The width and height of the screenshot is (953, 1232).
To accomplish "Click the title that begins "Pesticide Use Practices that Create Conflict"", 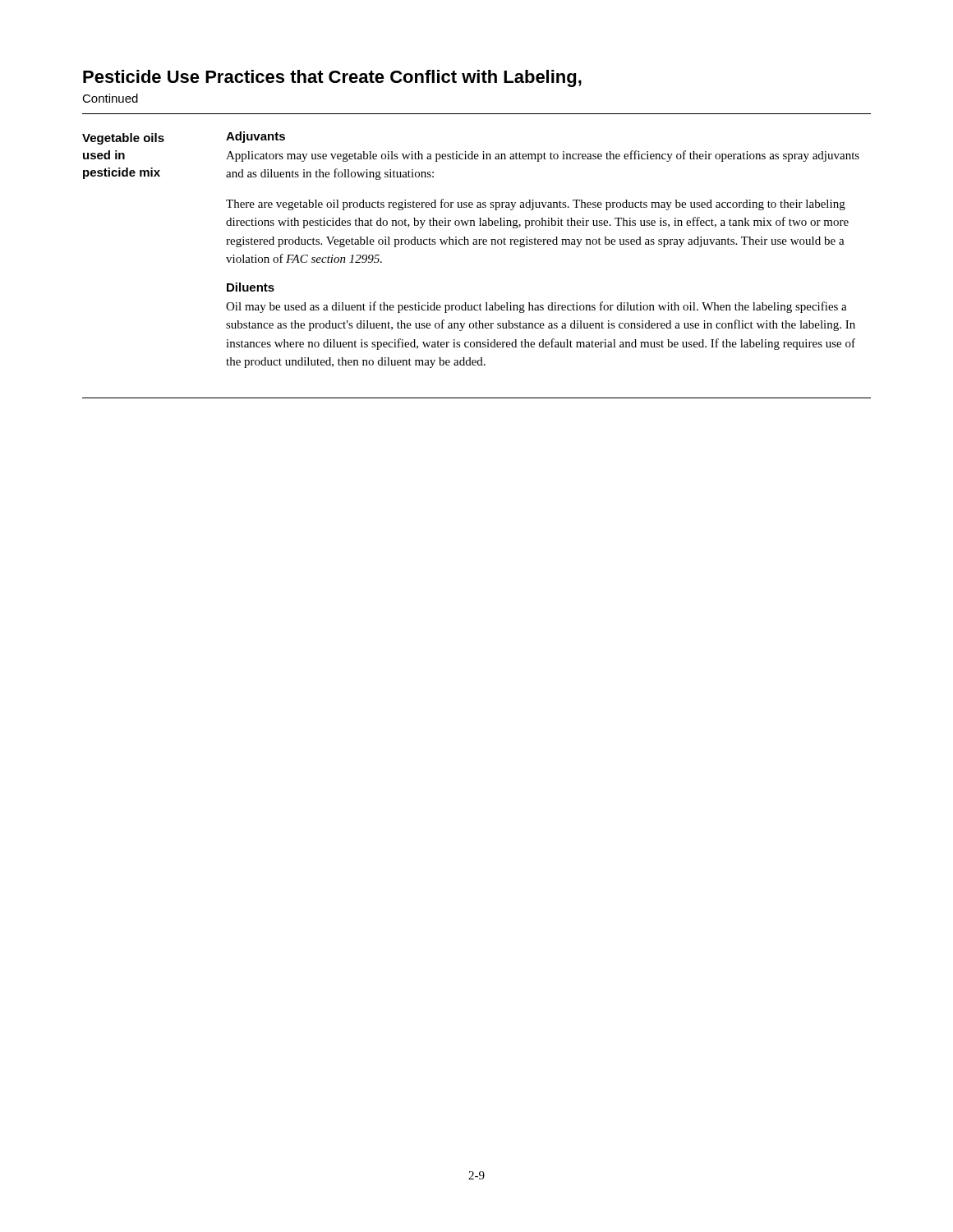I will point(476,85).
